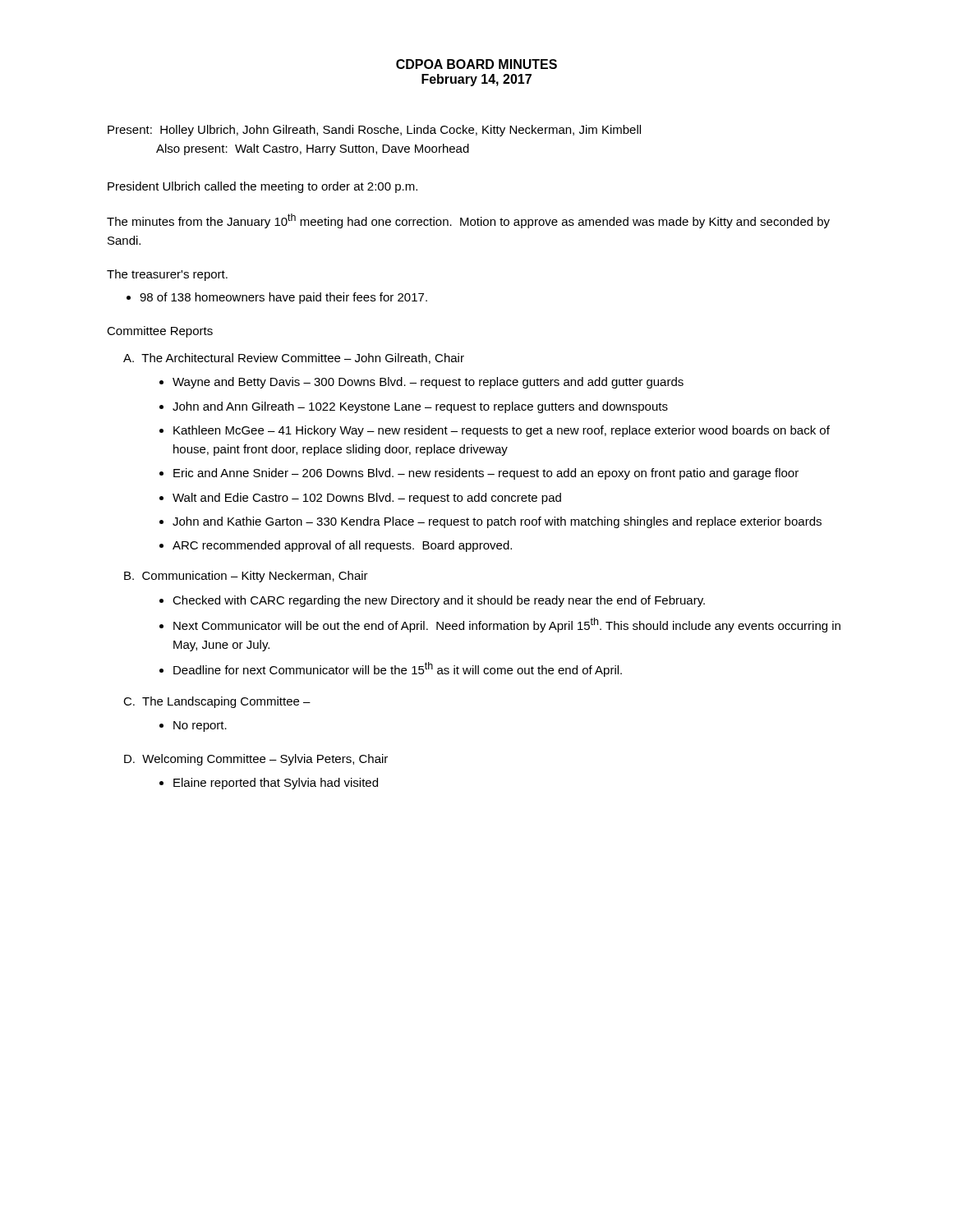Click on the list item that reads "Eric and Anne Snider – 206 Downs Blvd."

pos(486,473)
